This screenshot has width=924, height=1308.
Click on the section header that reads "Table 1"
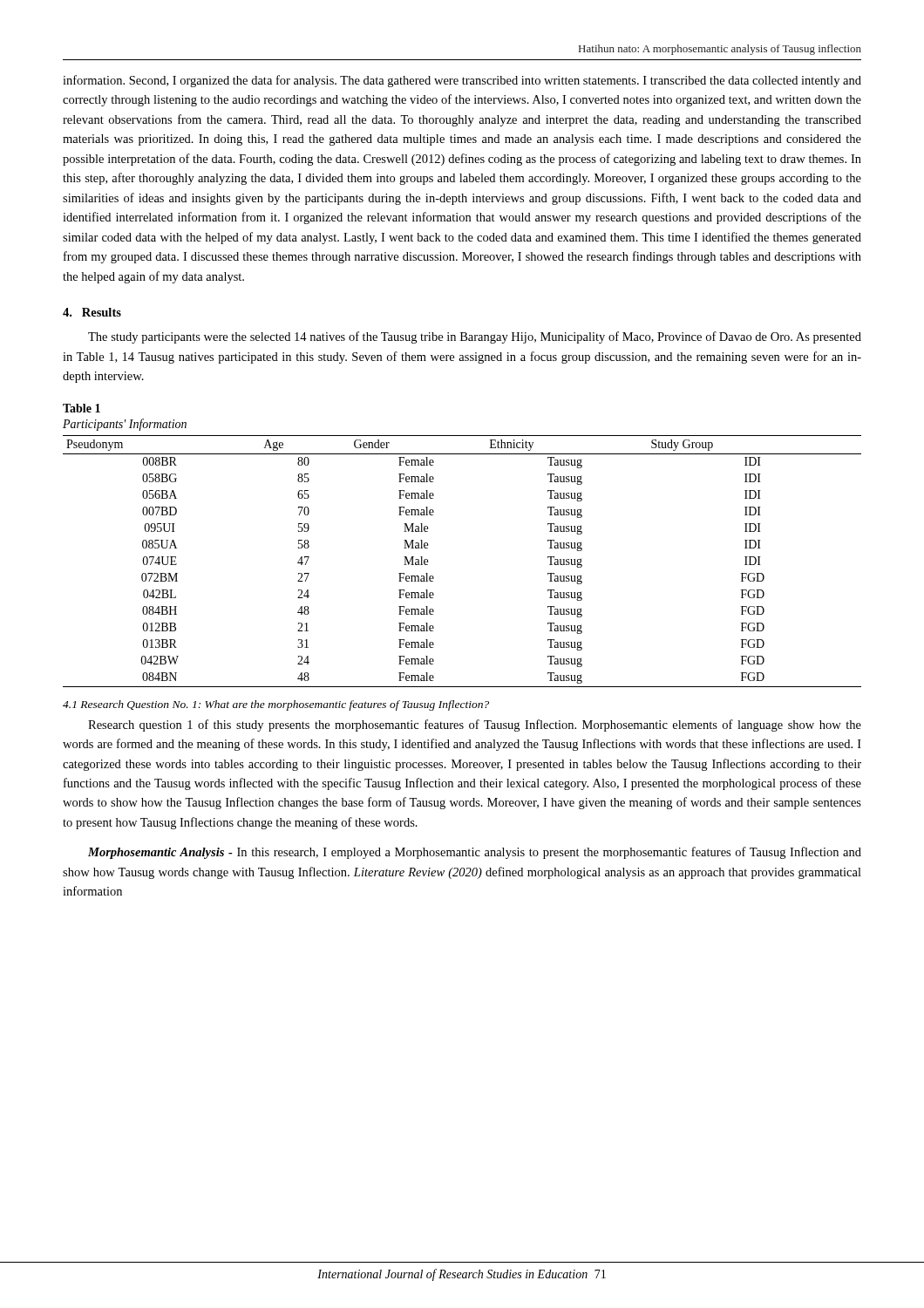point(82,408)
